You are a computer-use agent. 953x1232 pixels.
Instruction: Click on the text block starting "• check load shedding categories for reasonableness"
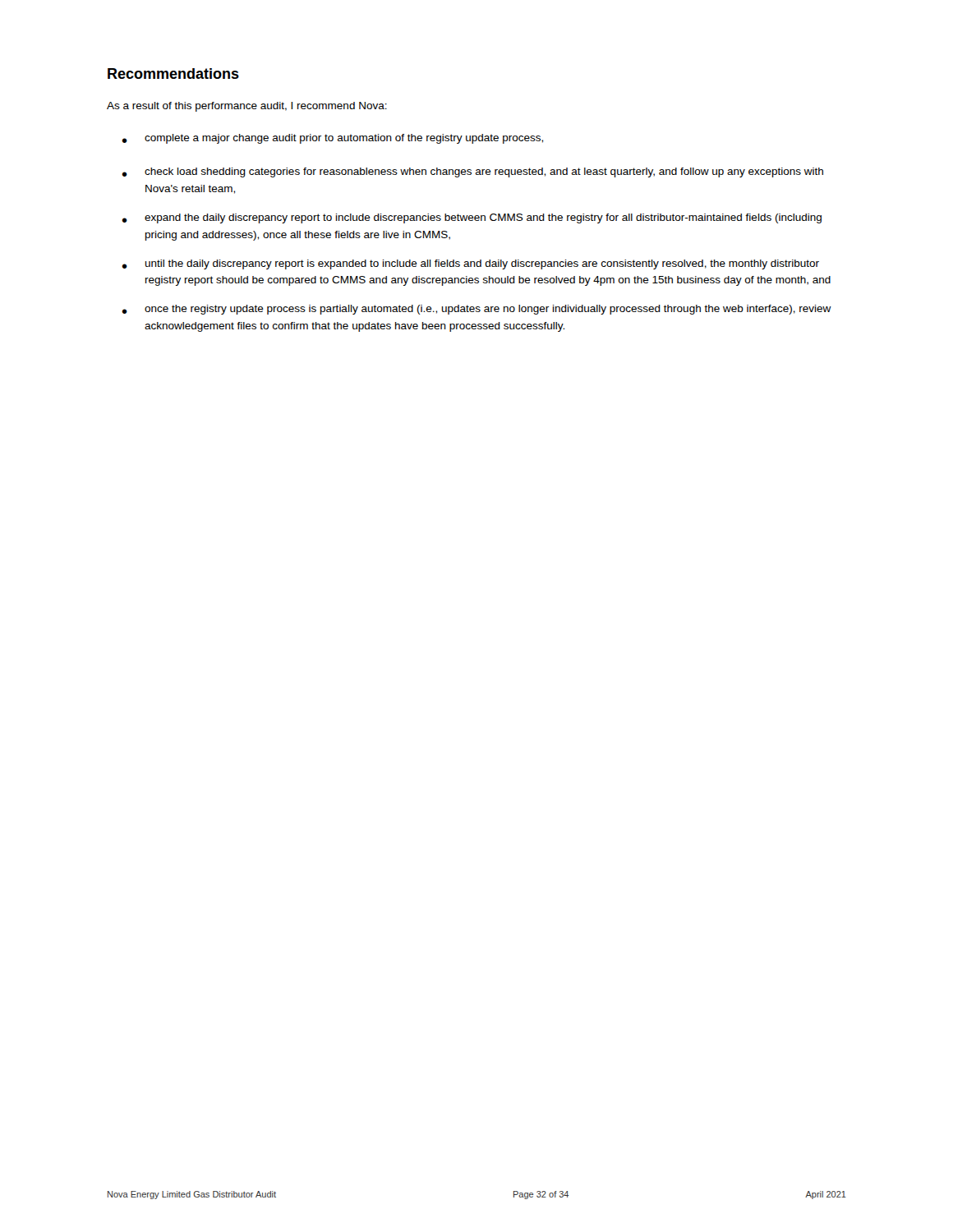[x=476, y=181]
